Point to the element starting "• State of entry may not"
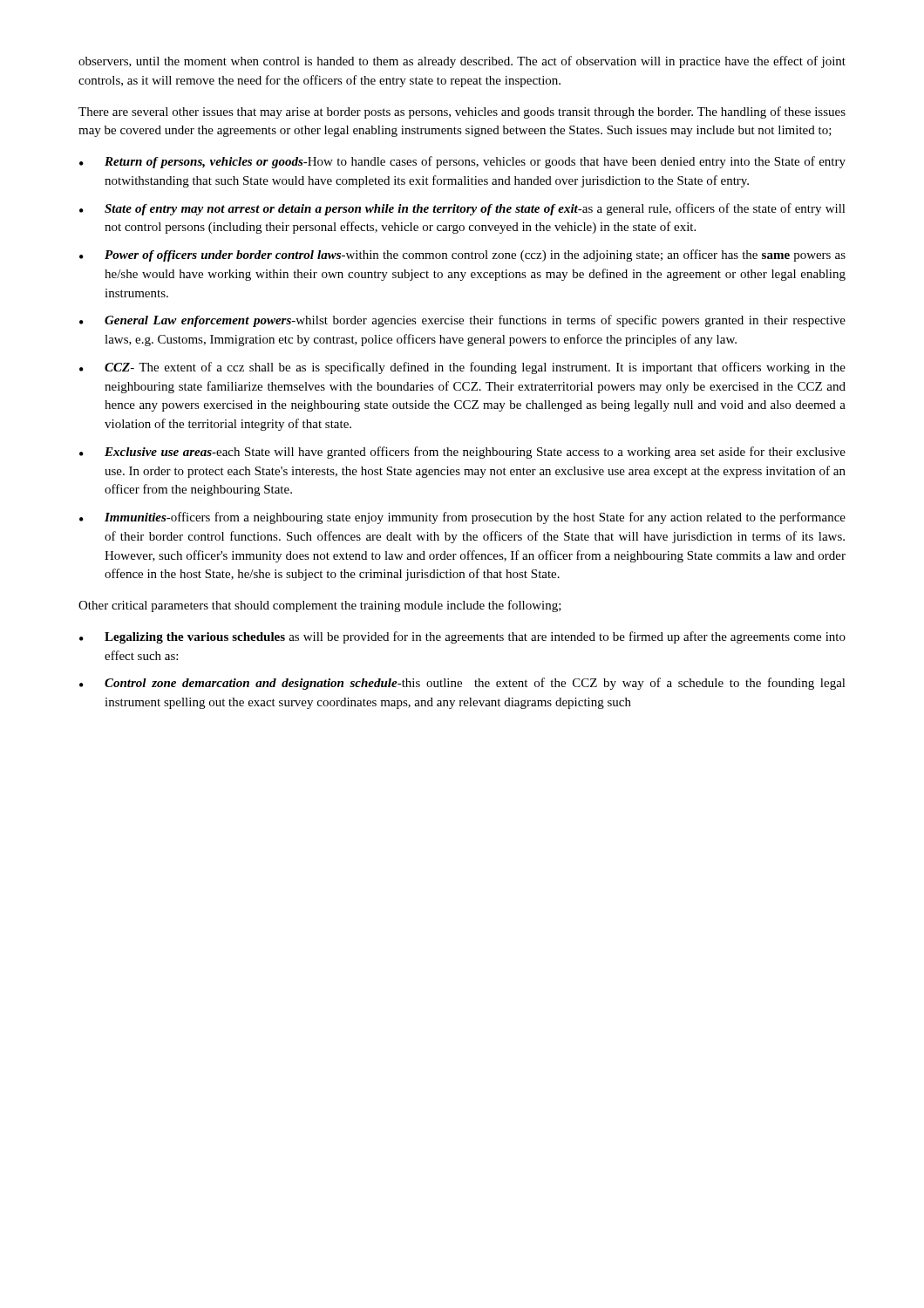 pos(462,218)
